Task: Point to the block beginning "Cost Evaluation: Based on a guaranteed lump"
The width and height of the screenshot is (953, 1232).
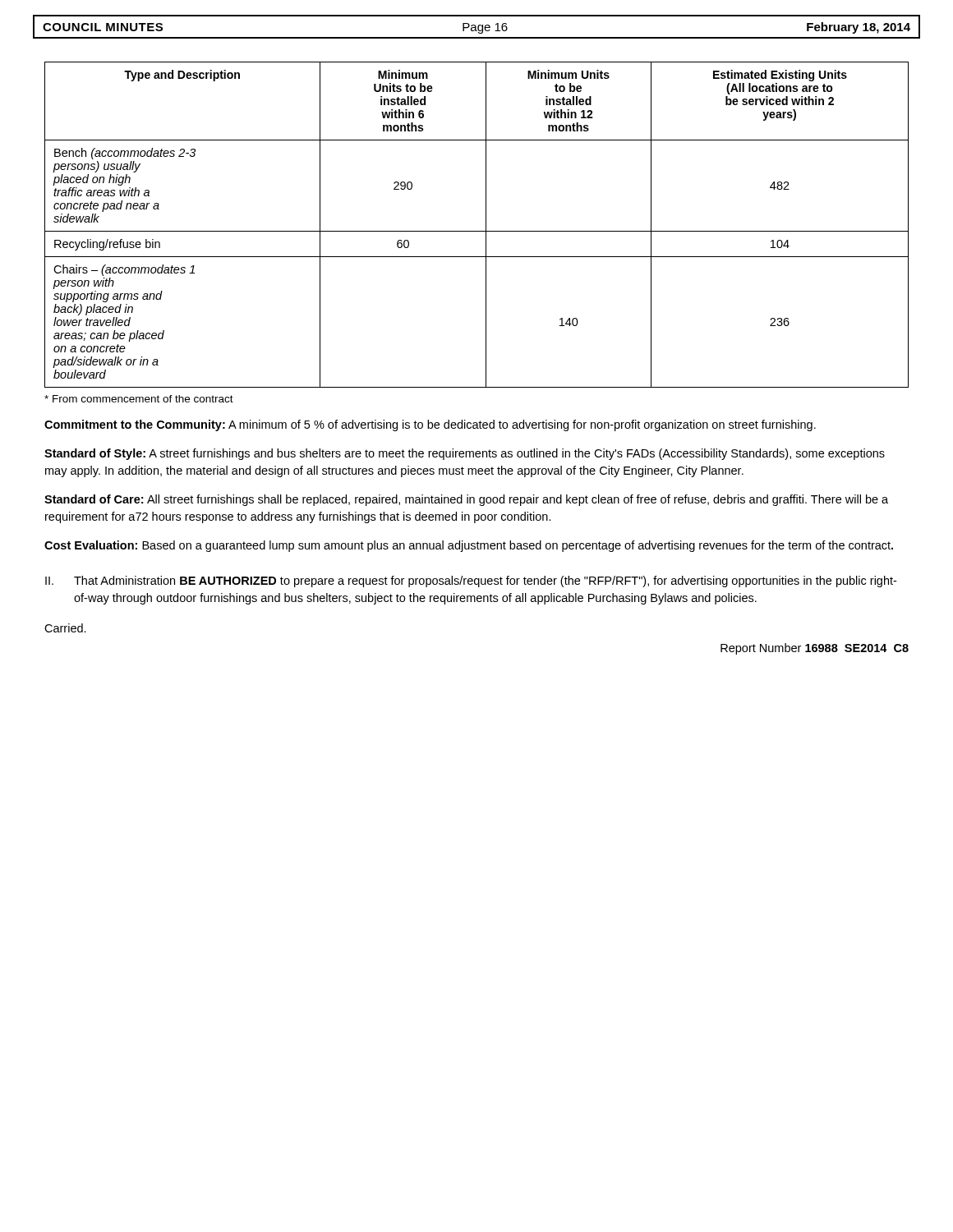Action: coord(469,545)
